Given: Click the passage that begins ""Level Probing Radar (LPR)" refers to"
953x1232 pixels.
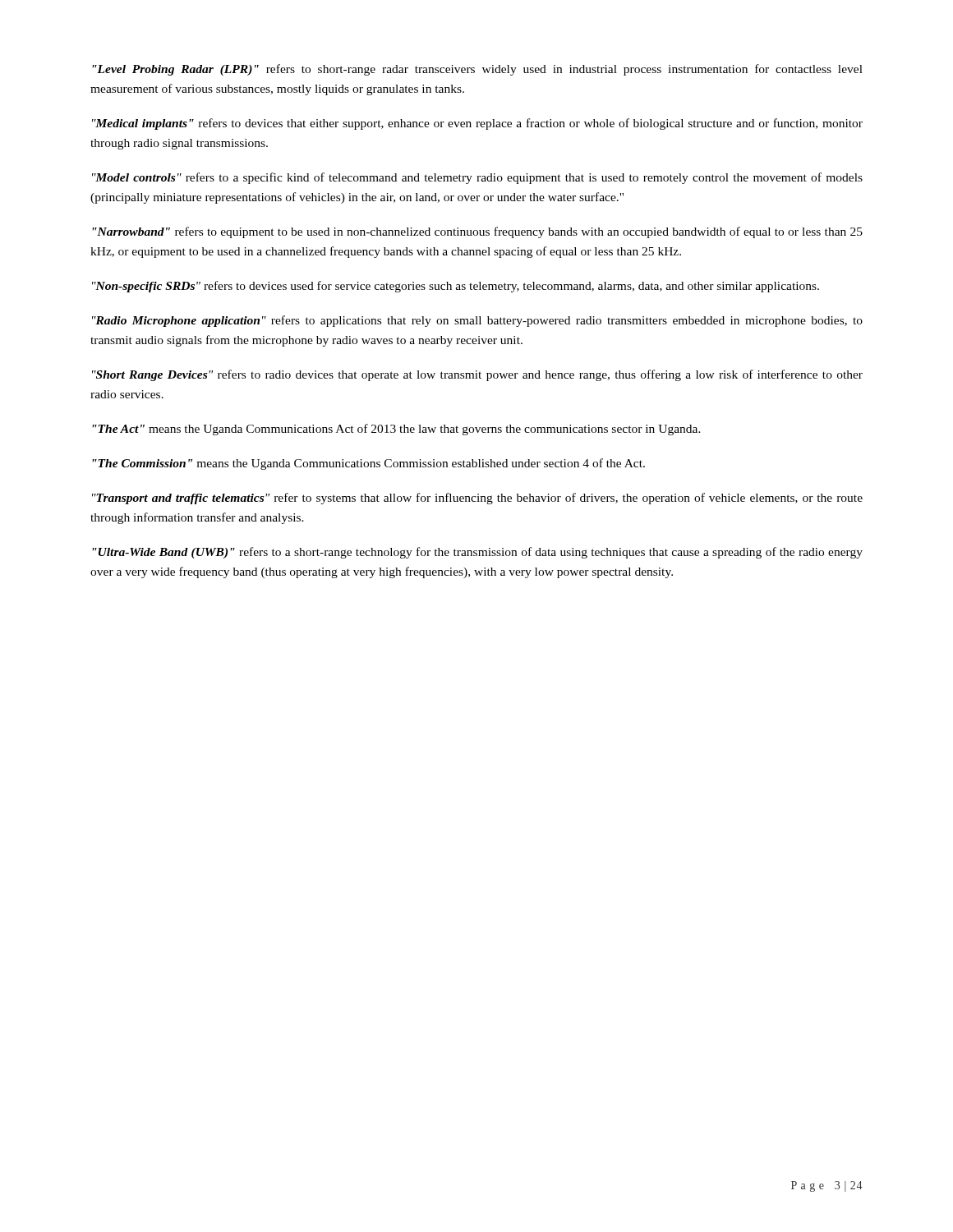Looking at the screenshot, I should coord(476,78).
